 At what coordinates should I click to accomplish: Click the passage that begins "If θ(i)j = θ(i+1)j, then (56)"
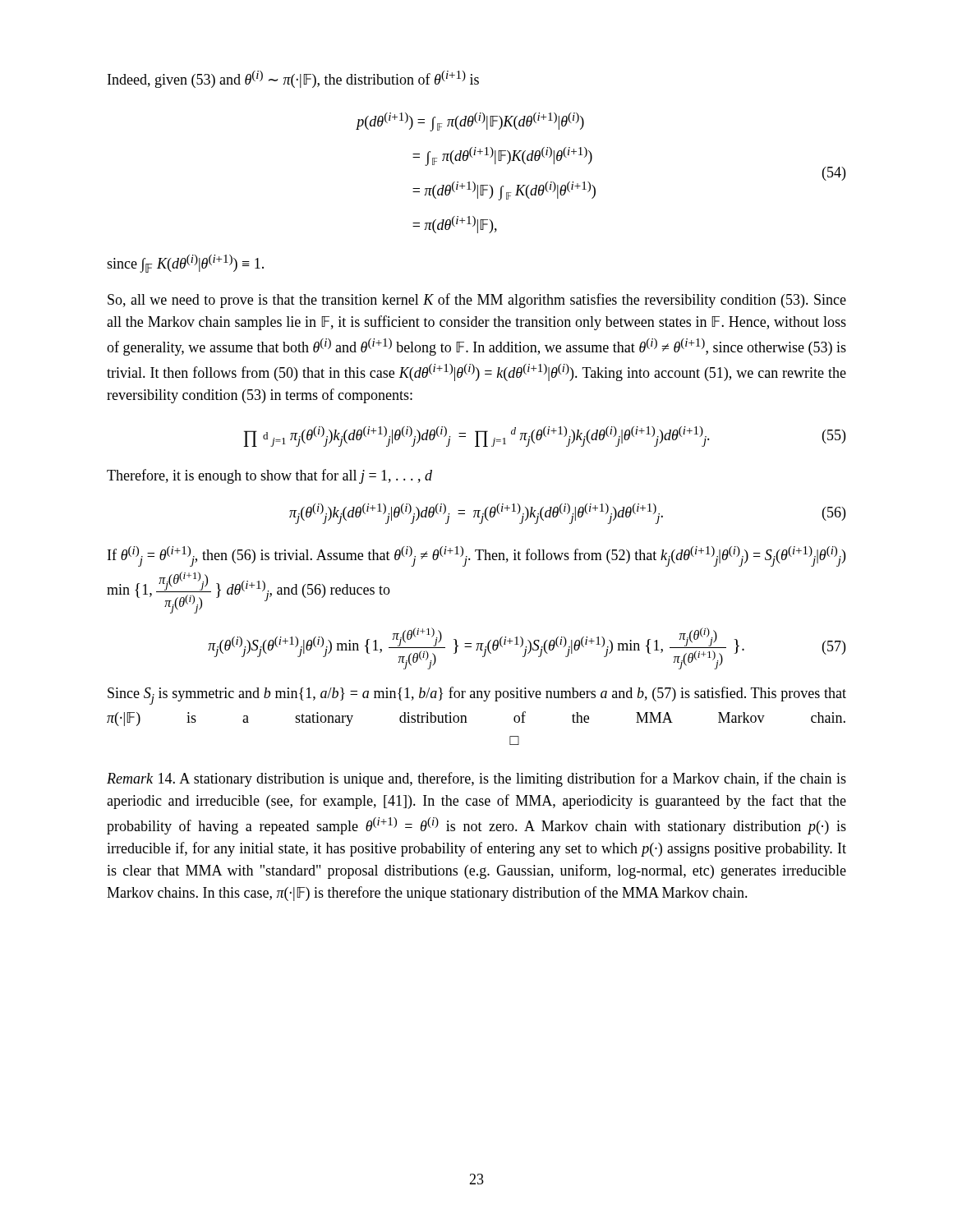(476, 579)
